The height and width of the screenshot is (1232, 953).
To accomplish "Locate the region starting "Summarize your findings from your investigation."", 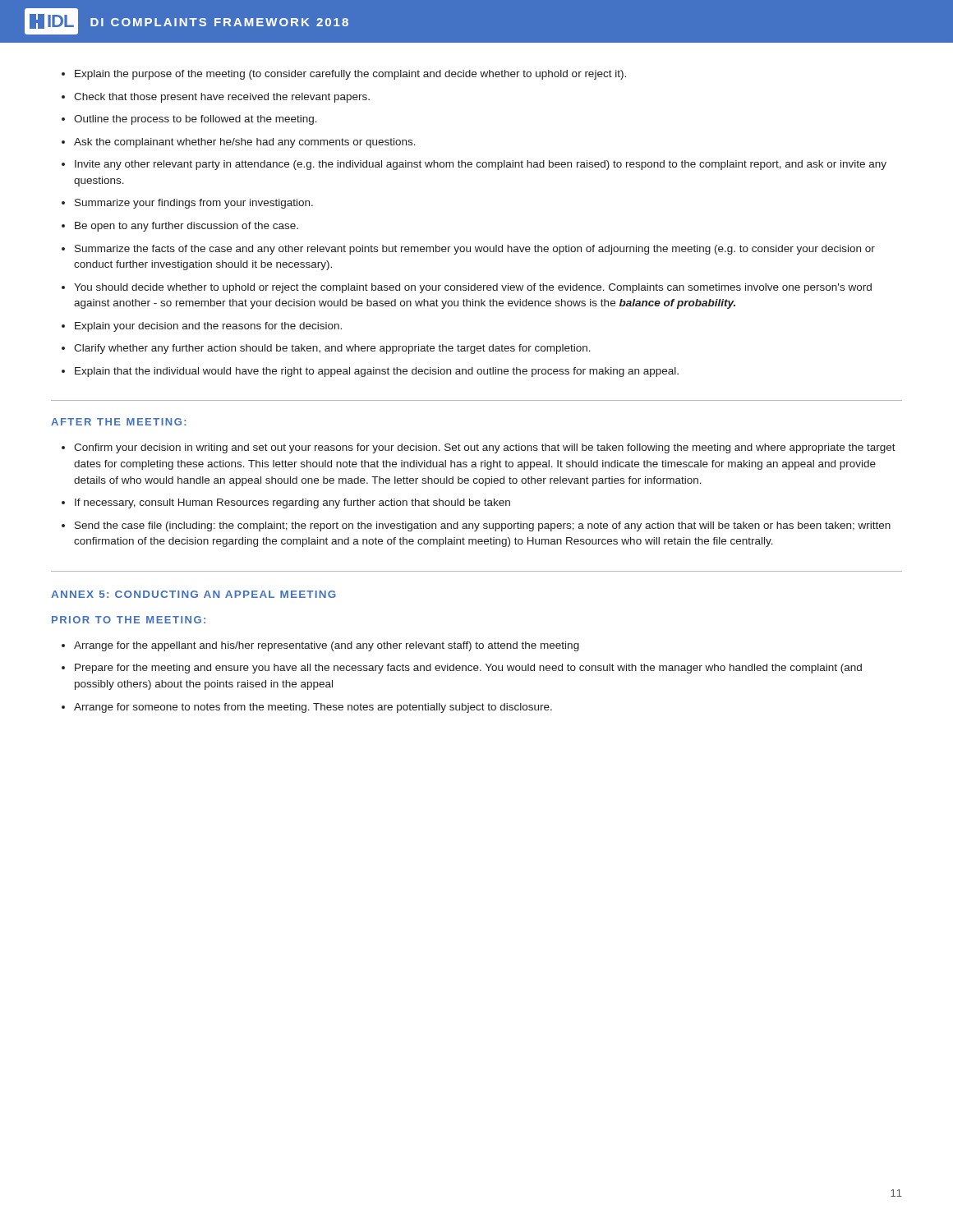I will pyautogui.click(x=187, y=204).
